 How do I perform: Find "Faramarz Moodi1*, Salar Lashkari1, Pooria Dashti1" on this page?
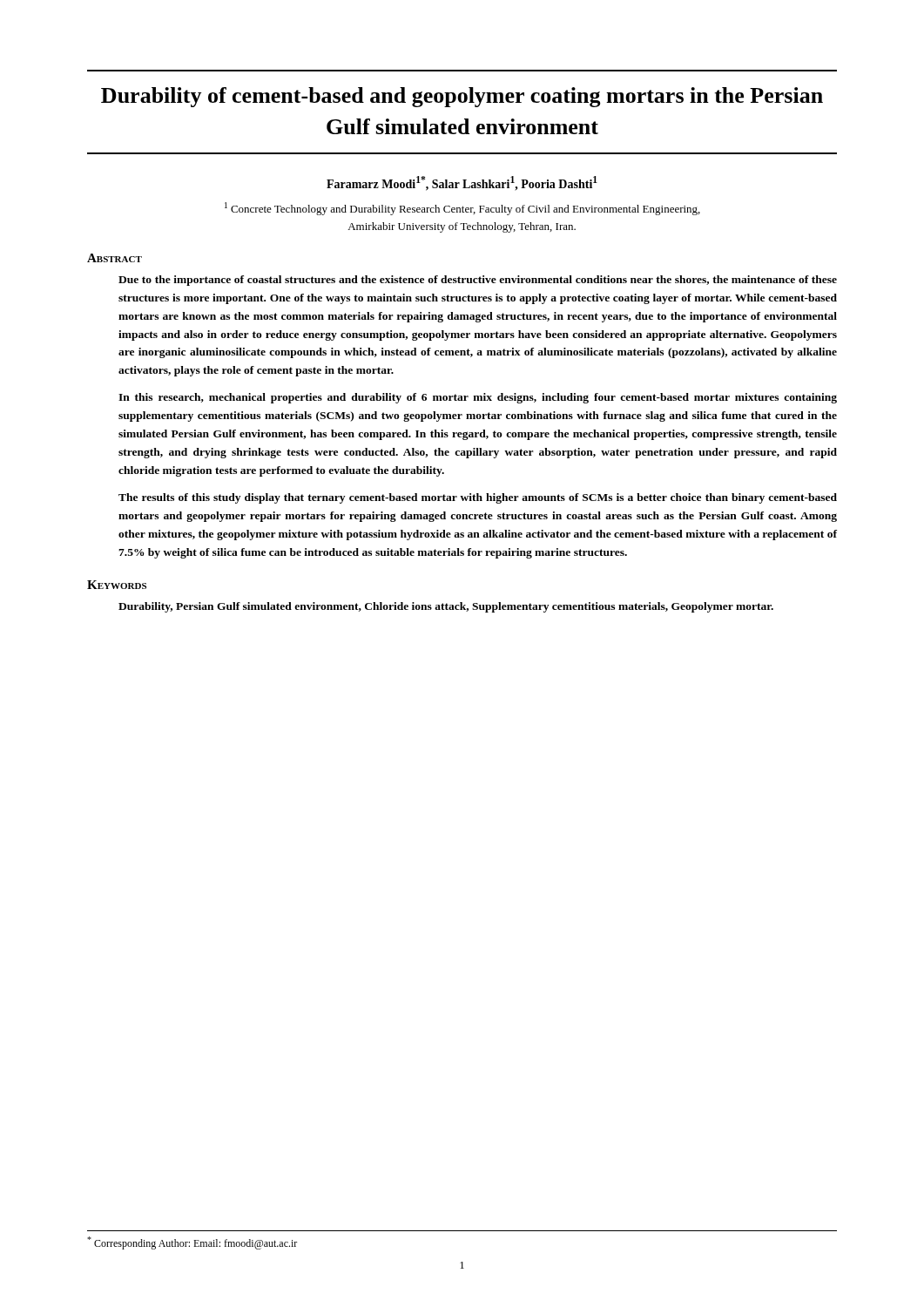462,183
